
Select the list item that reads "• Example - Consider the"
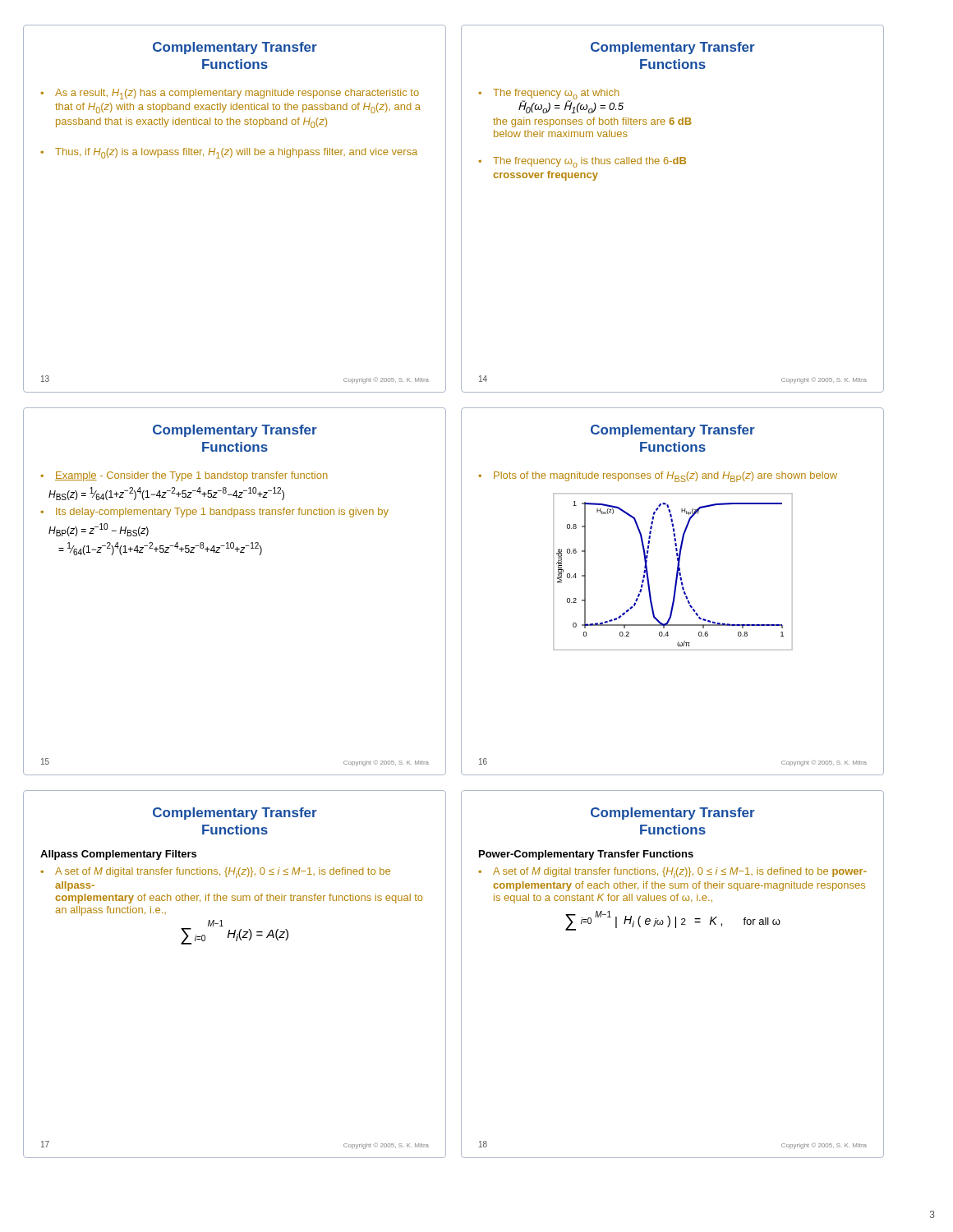coord(235,475)
